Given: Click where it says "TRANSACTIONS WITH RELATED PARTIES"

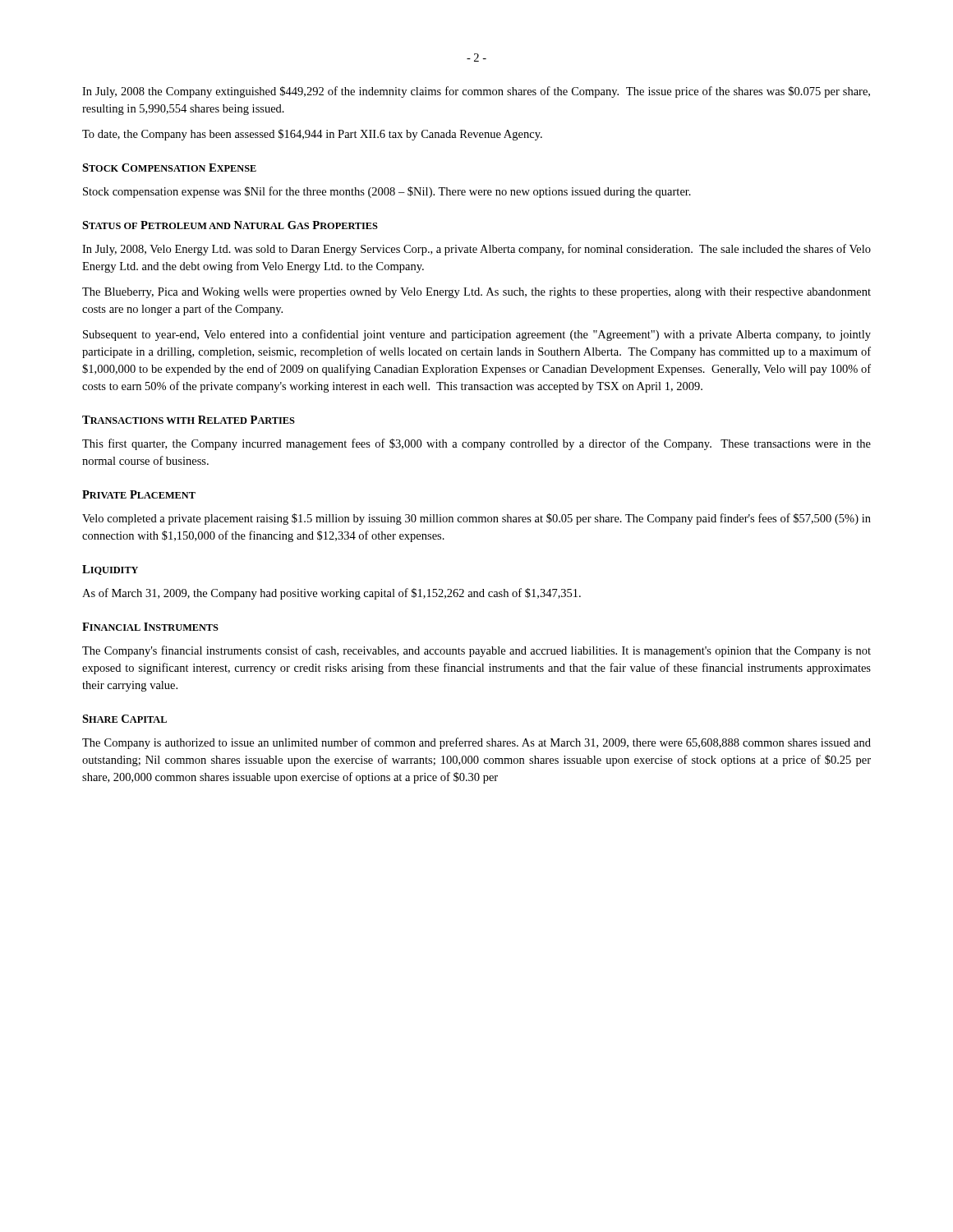Looking at the screenshot, I should tap(188, 420).
